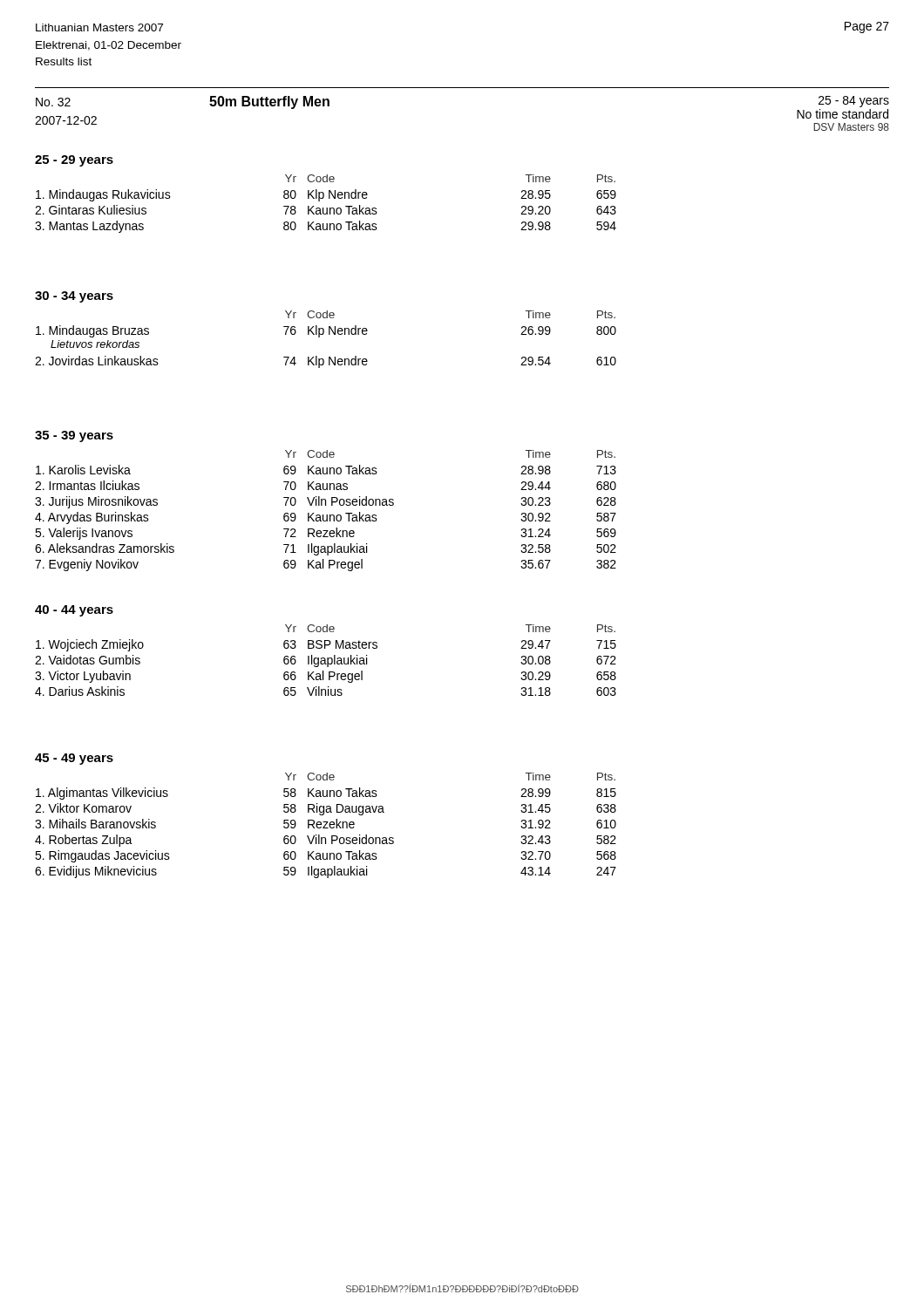The width and height of the screenshot is (924, 1308).
Task: Find the passage starting "25 - 84 years"
Action: click(x=854, y=100)
